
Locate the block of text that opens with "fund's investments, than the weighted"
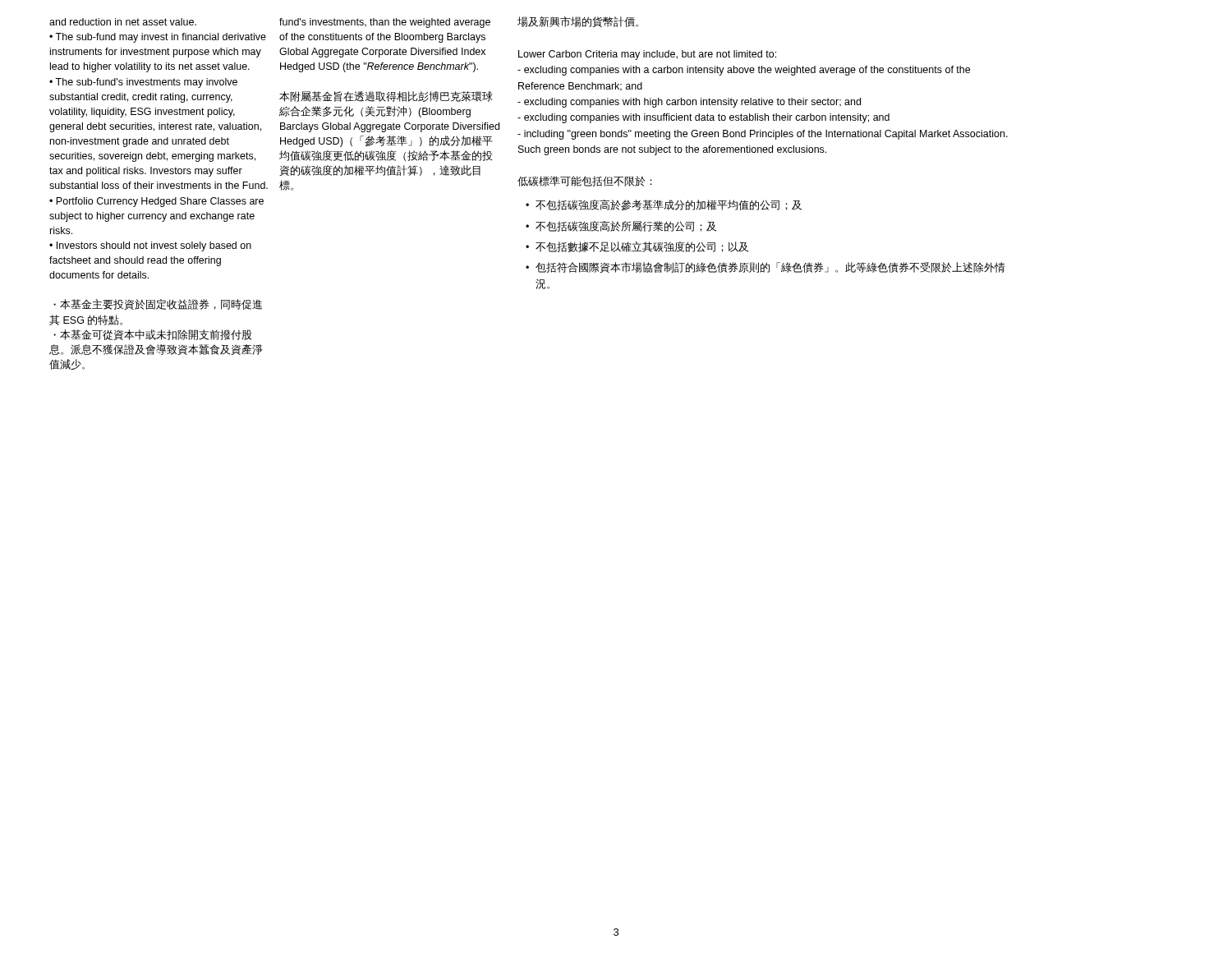coord(390,104)
